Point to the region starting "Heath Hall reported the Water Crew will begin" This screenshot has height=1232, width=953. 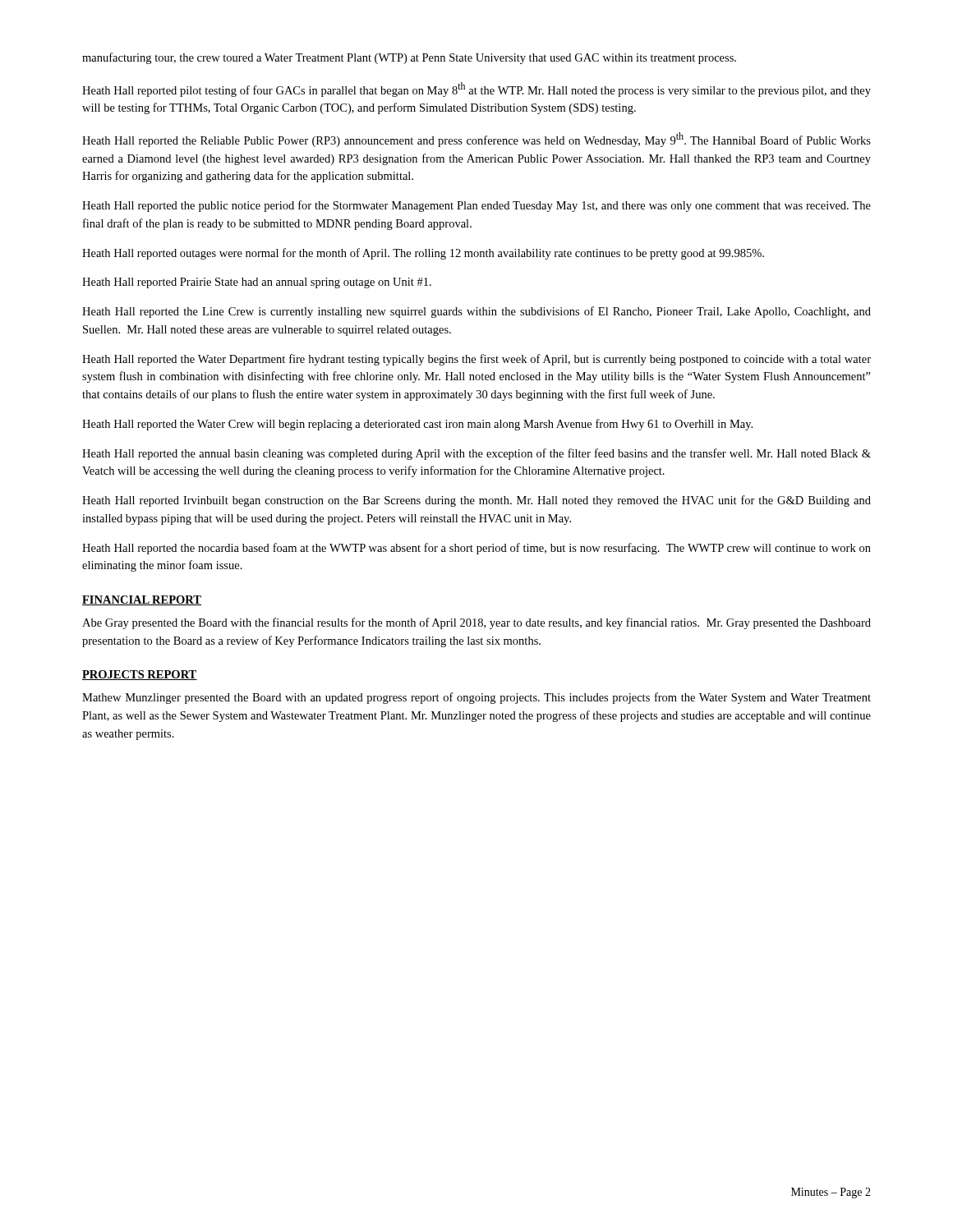[418, 424]
